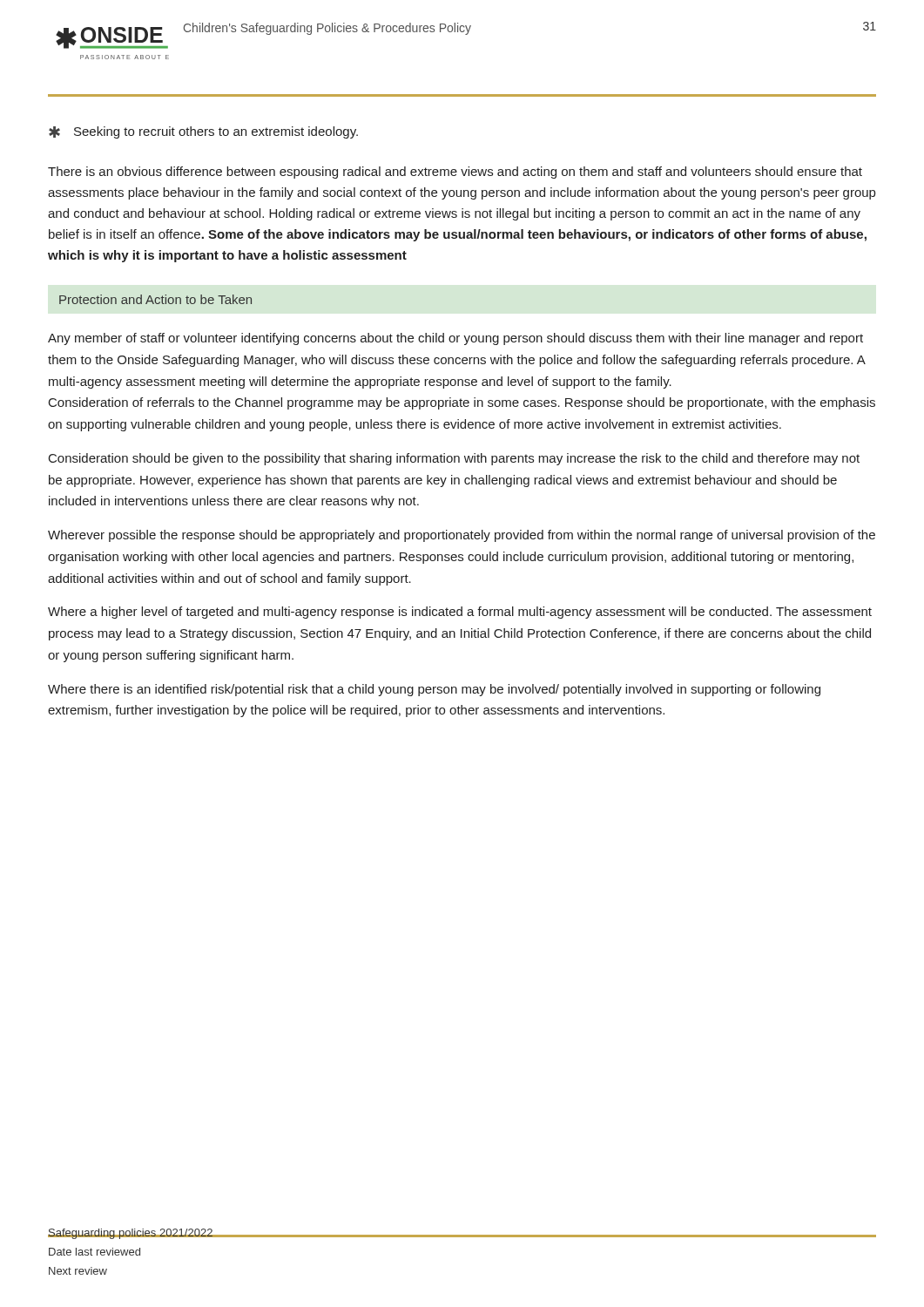Image resolution: width=924 pixels, height=1307 pixels.
Task: Navigate to the text starting "✱ Seeking to recruit others"
Action: point(203,132)
